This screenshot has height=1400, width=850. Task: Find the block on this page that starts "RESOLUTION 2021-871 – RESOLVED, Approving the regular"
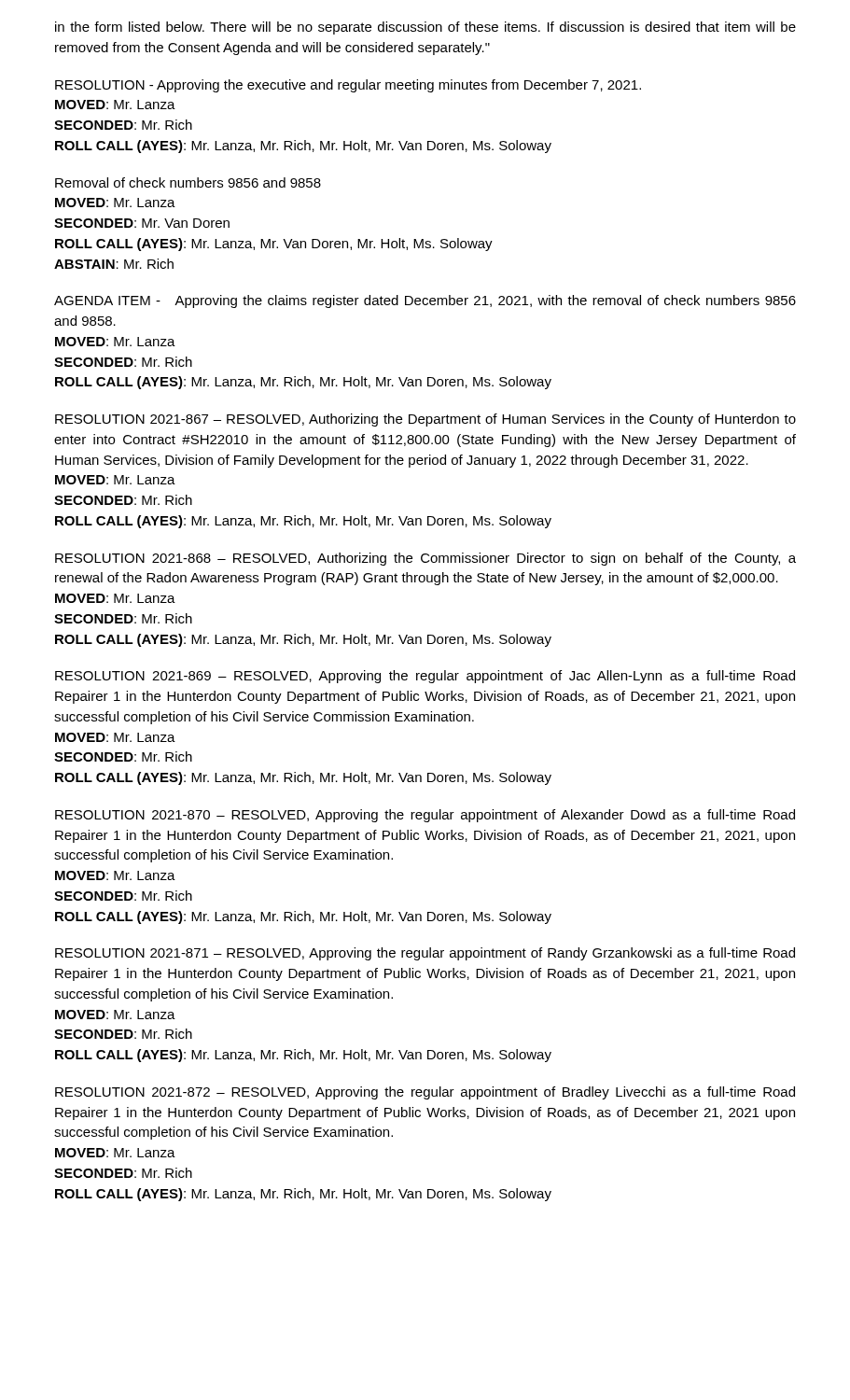click(425, 954)
